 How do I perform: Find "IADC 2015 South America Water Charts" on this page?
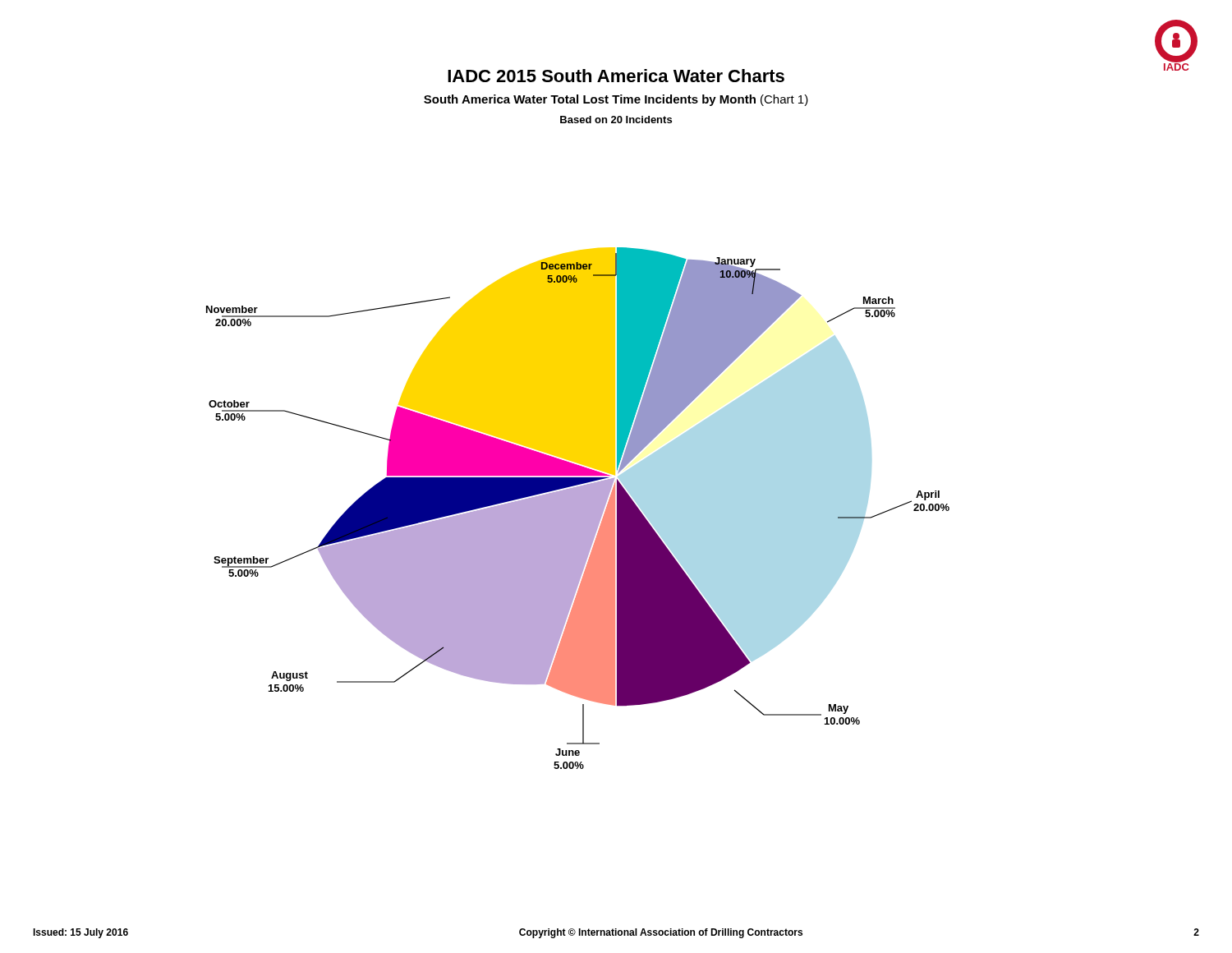616,76
